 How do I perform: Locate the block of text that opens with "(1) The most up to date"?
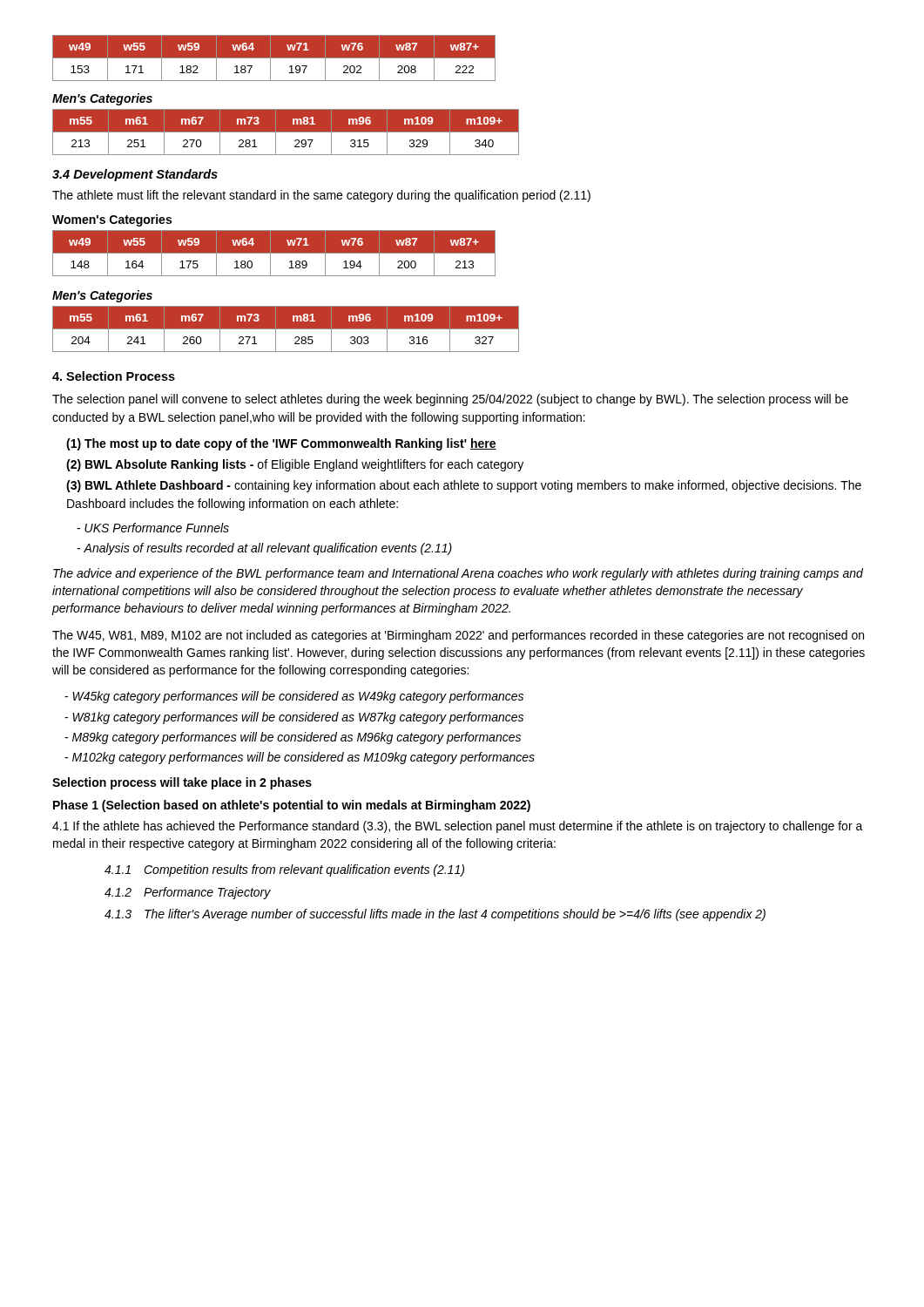click(x=281, y=443)
